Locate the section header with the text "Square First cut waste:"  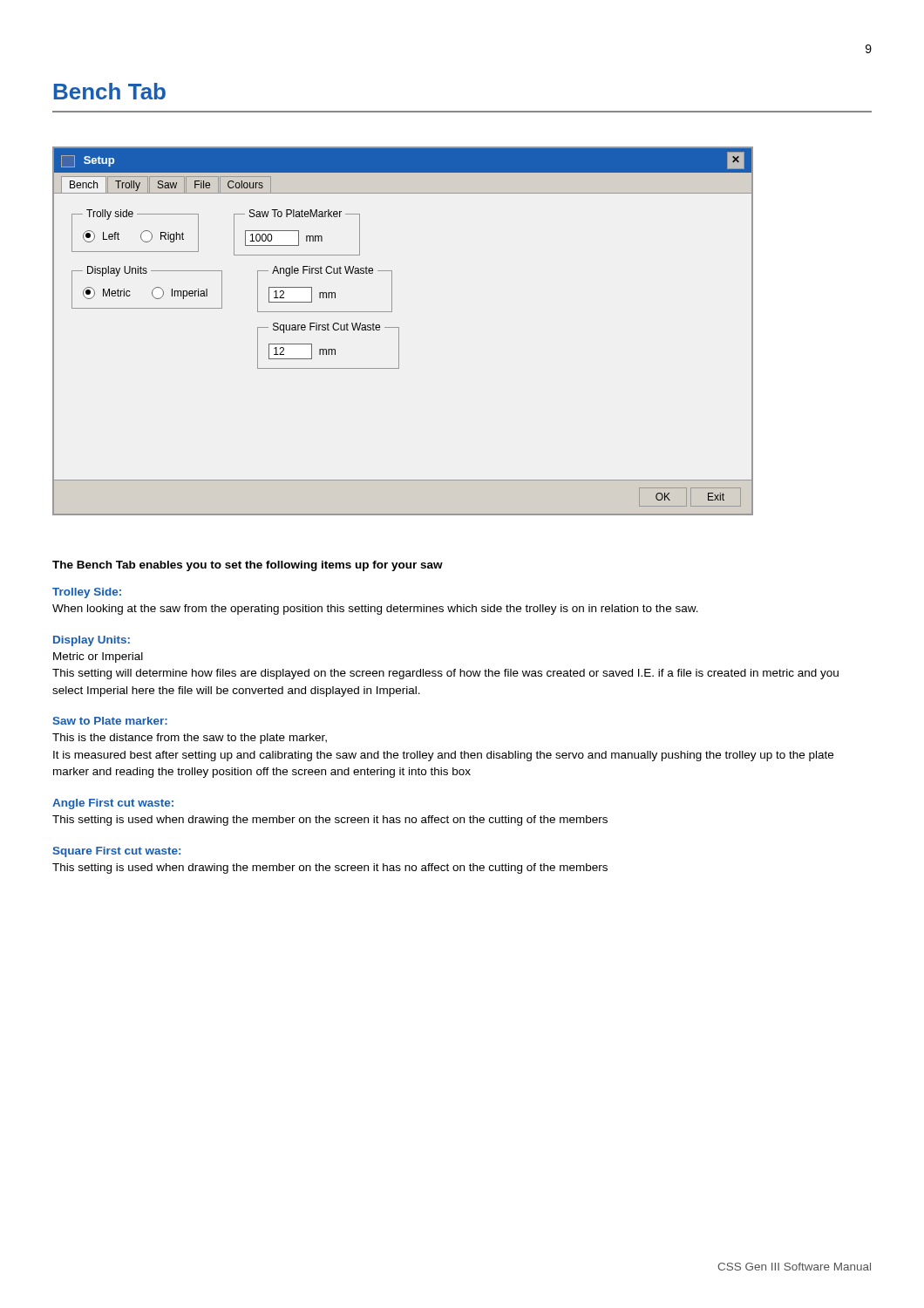pyautogui.click(x=117, y=850)
